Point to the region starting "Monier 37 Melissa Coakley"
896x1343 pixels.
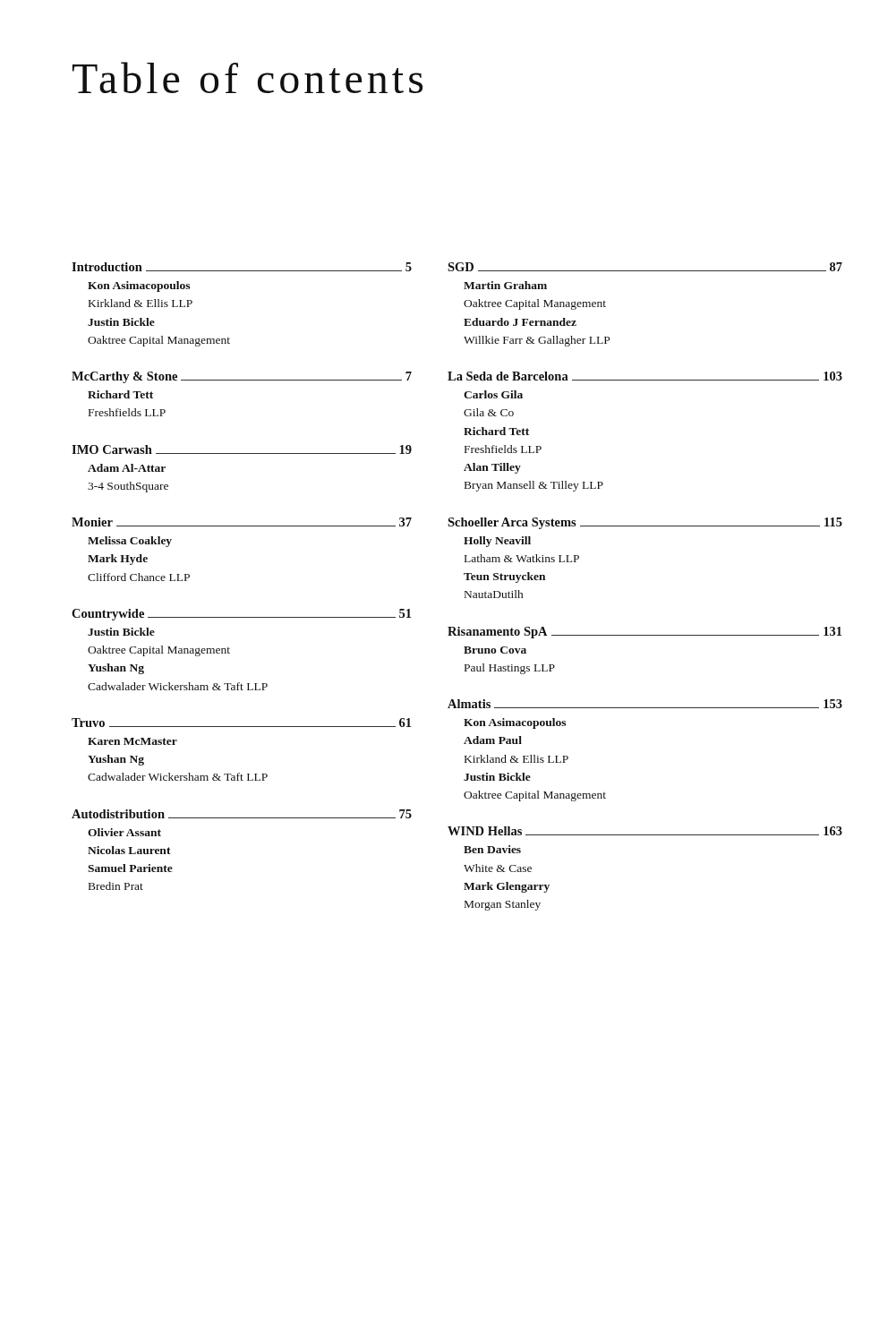coord(242,522)
